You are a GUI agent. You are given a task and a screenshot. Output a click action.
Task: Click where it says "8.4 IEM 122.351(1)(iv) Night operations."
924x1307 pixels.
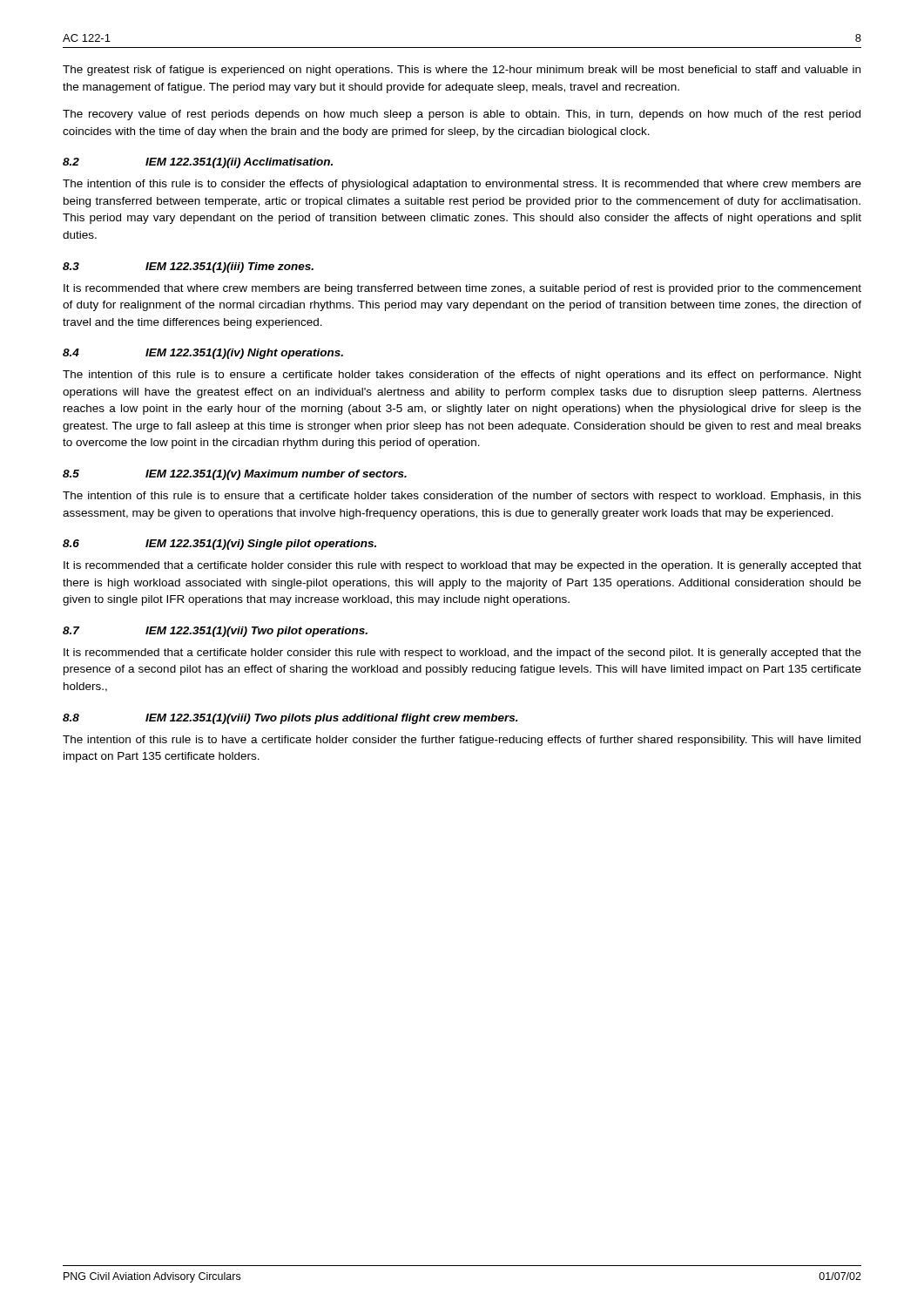(203, 353)
